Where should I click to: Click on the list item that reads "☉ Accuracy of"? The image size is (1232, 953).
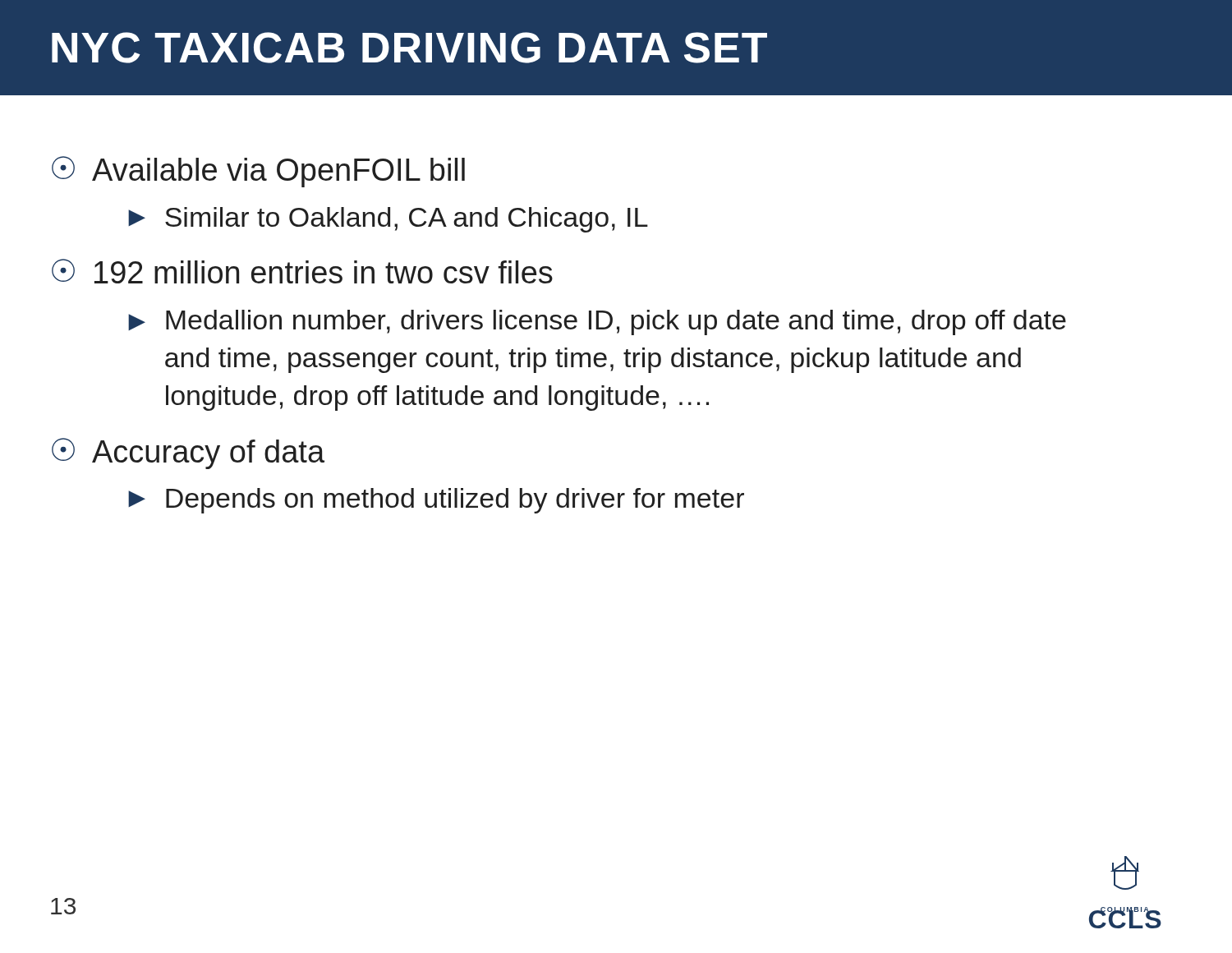click(187, 452)
